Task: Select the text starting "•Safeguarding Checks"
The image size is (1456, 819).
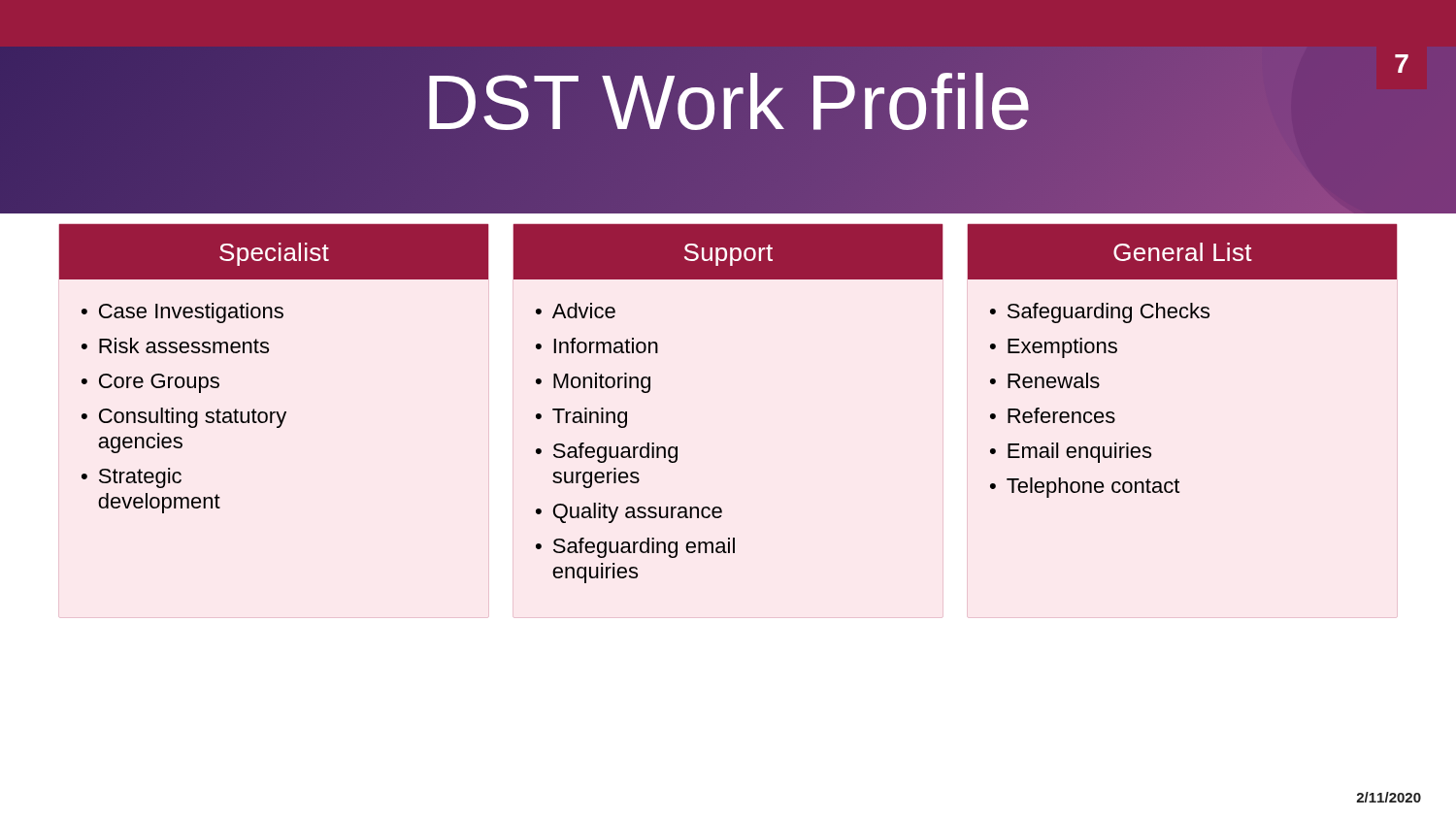Action: (x=1100, y=311)
